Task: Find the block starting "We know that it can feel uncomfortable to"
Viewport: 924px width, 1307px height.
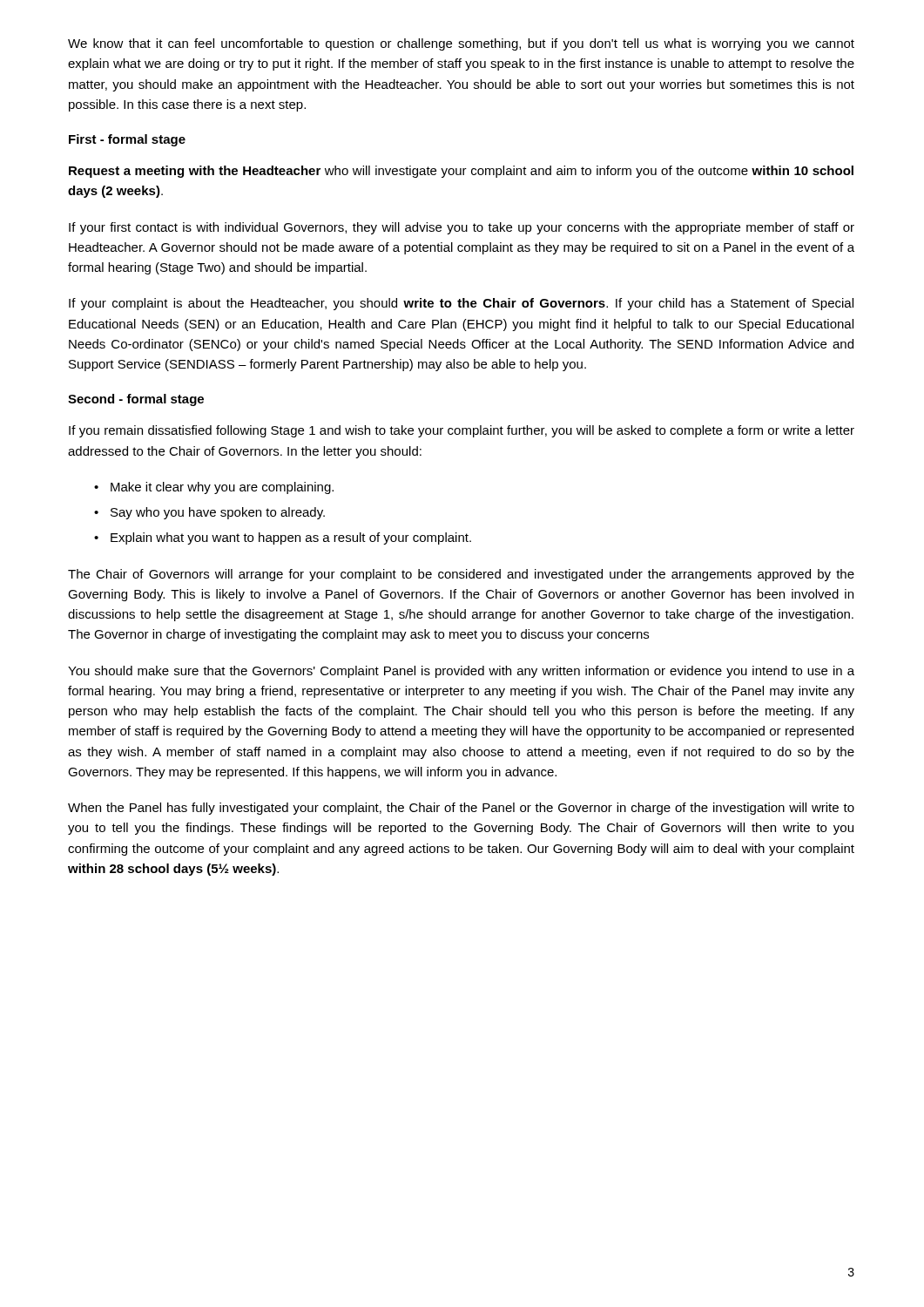Action: (x=461, y=74)
